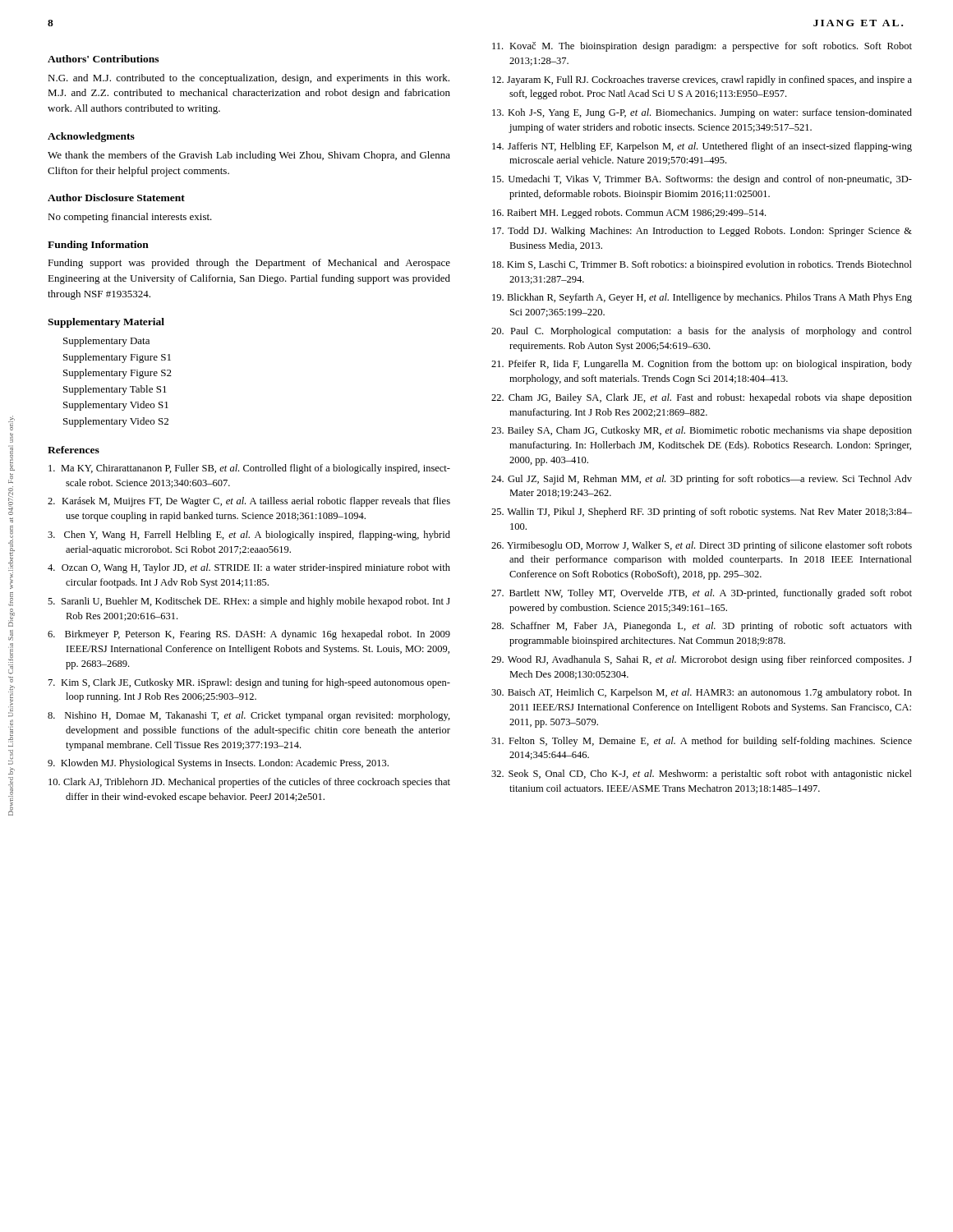Where is the passage that starts "8. Nishino H,"?

click(249, 730)
